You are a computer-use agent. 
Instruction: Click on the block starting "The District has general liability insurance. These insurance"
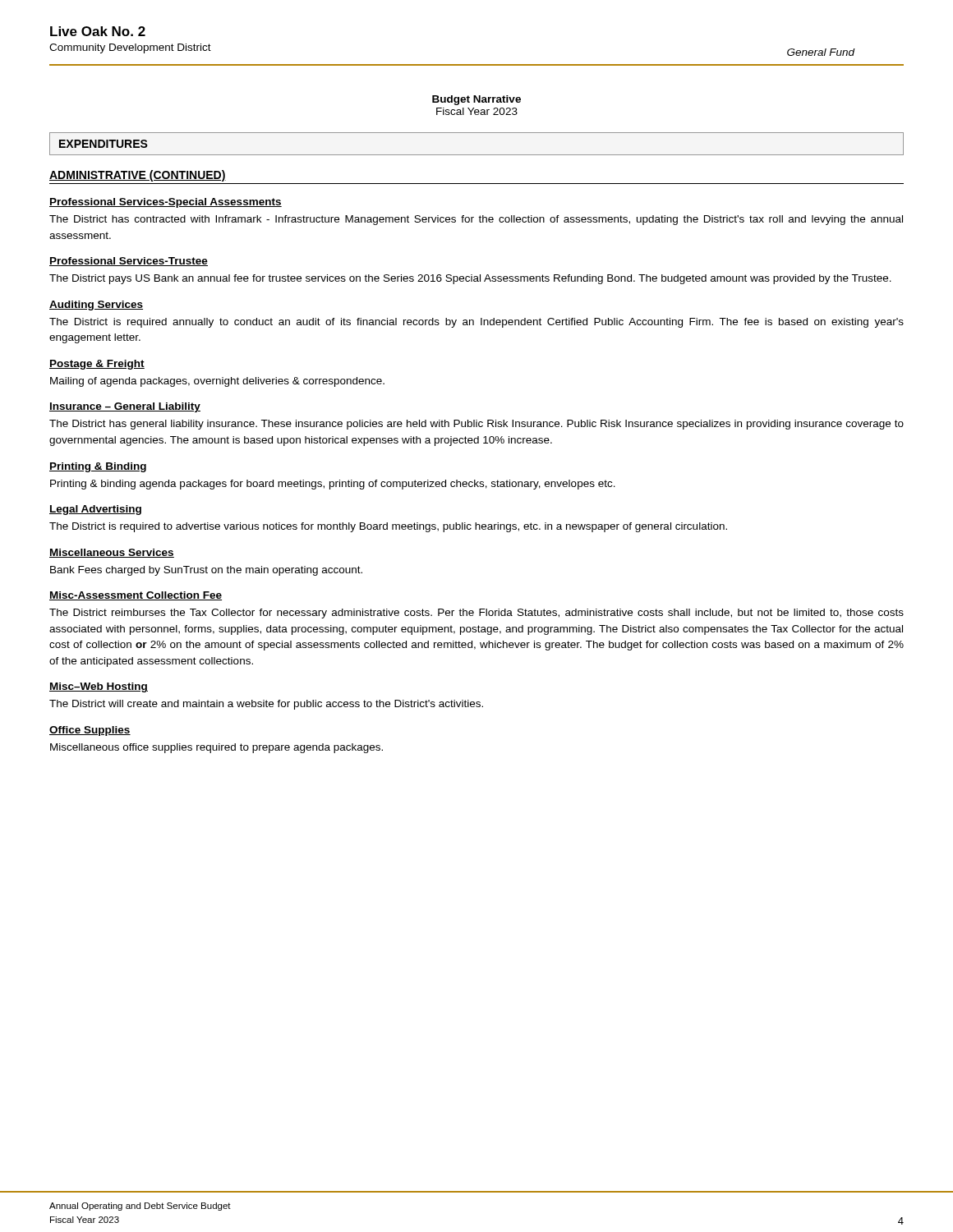click(x=476, y=432)
